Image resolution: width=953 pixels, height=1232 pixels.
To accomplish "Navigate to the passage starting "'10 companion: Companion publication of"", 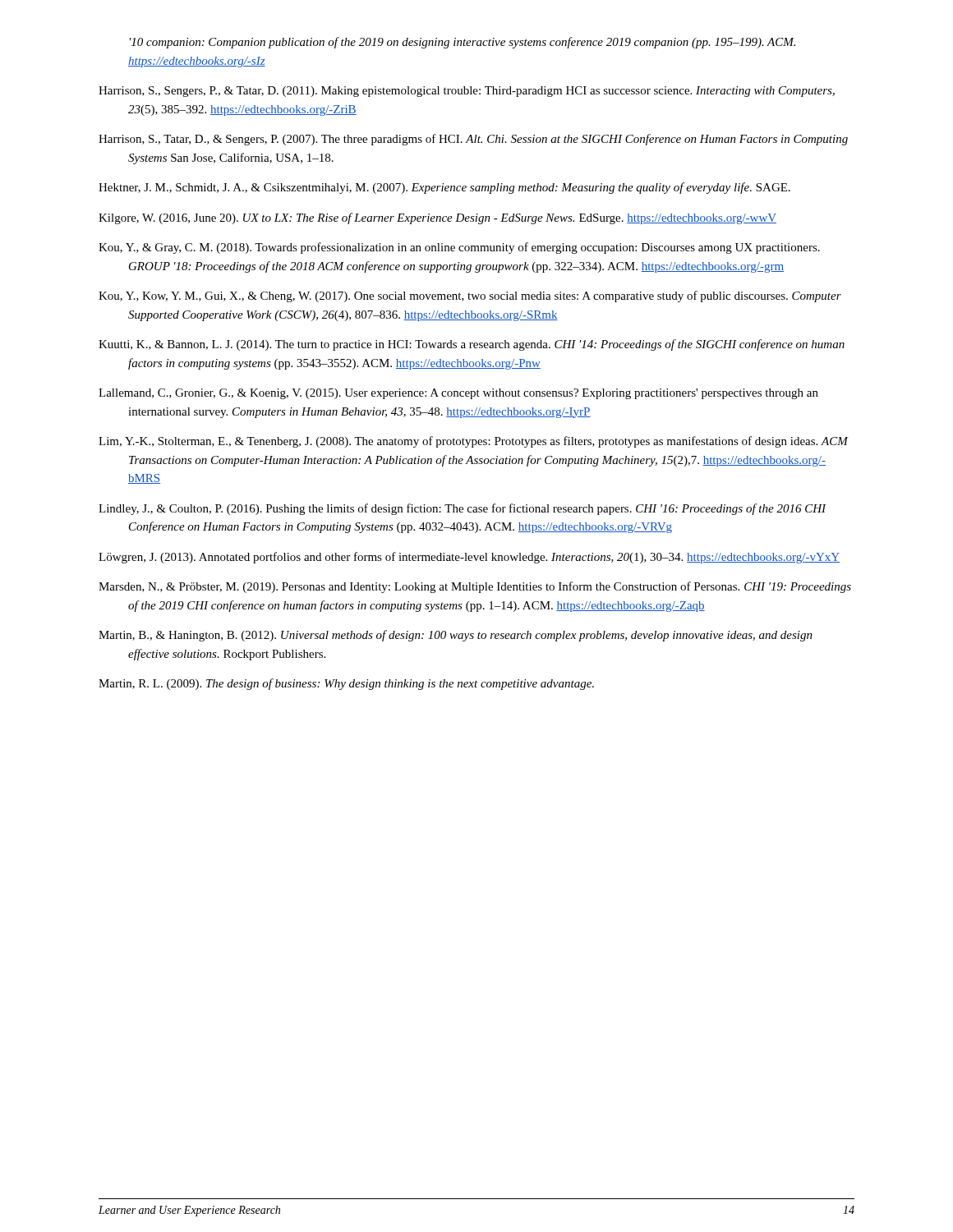I will pos(462,51).
